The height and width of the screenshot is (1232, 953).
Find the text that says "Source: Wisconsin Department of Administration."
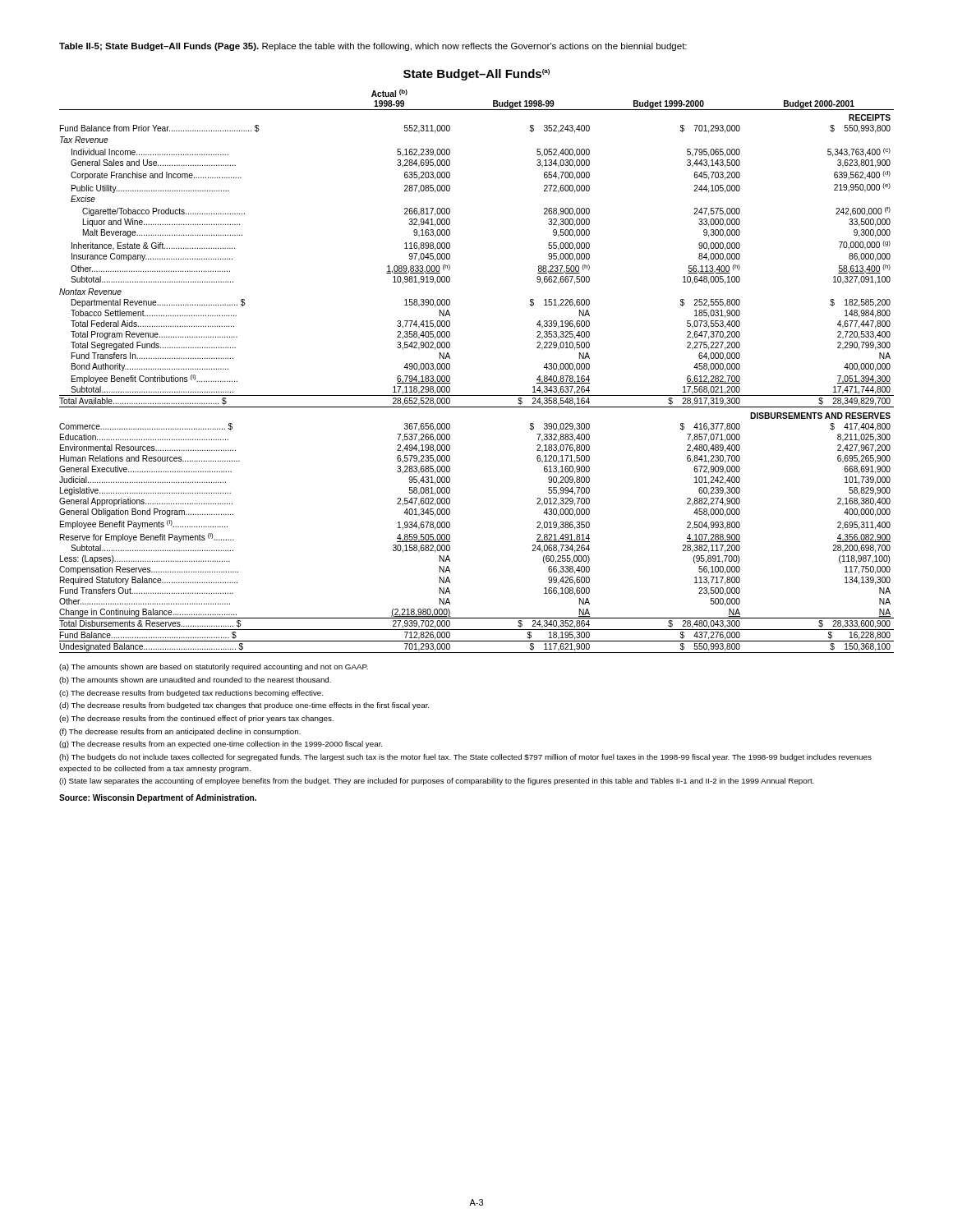pos(158,798)
